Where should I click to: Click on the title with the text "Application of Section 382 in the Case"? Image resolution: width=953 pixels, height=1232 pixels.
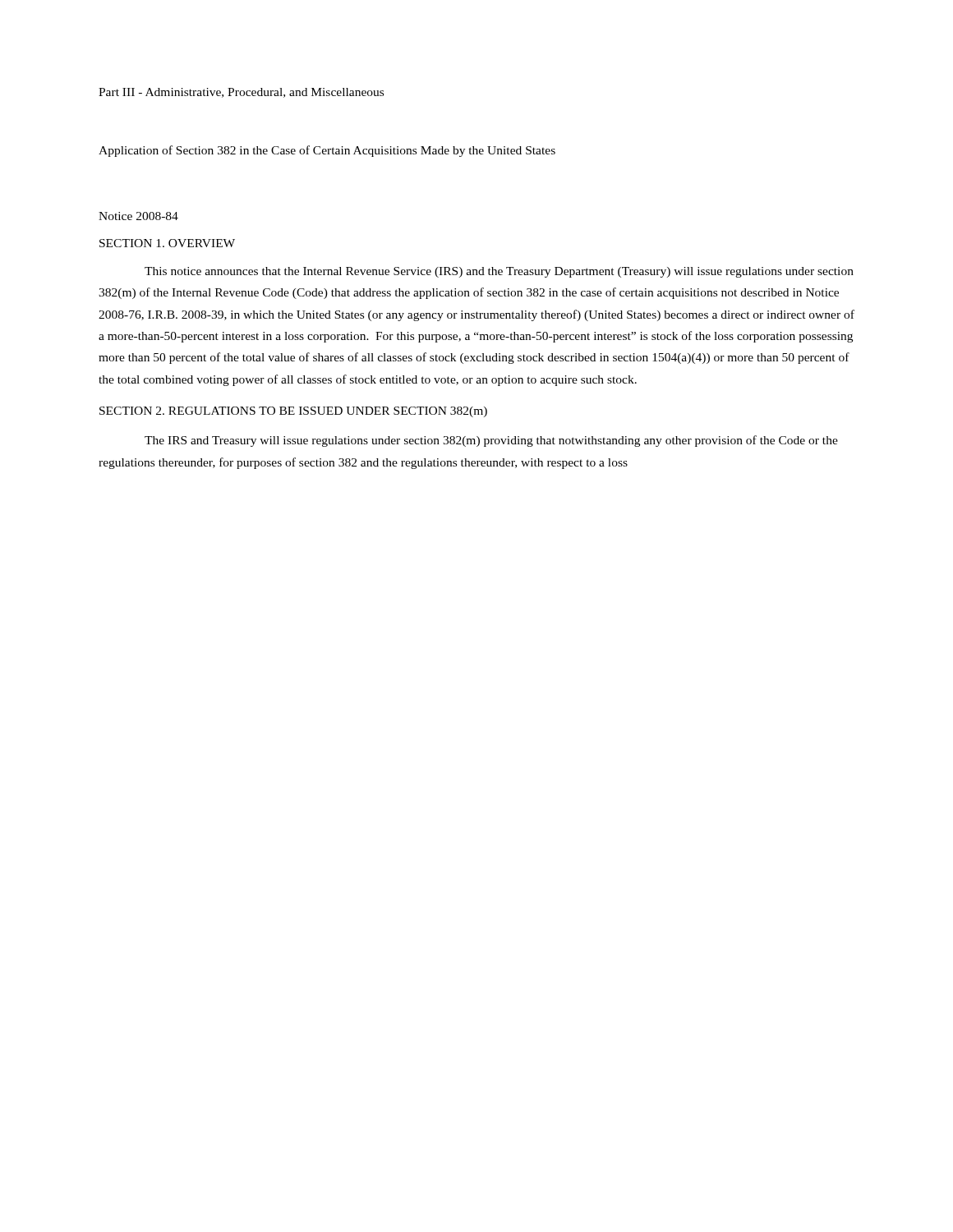327,150
